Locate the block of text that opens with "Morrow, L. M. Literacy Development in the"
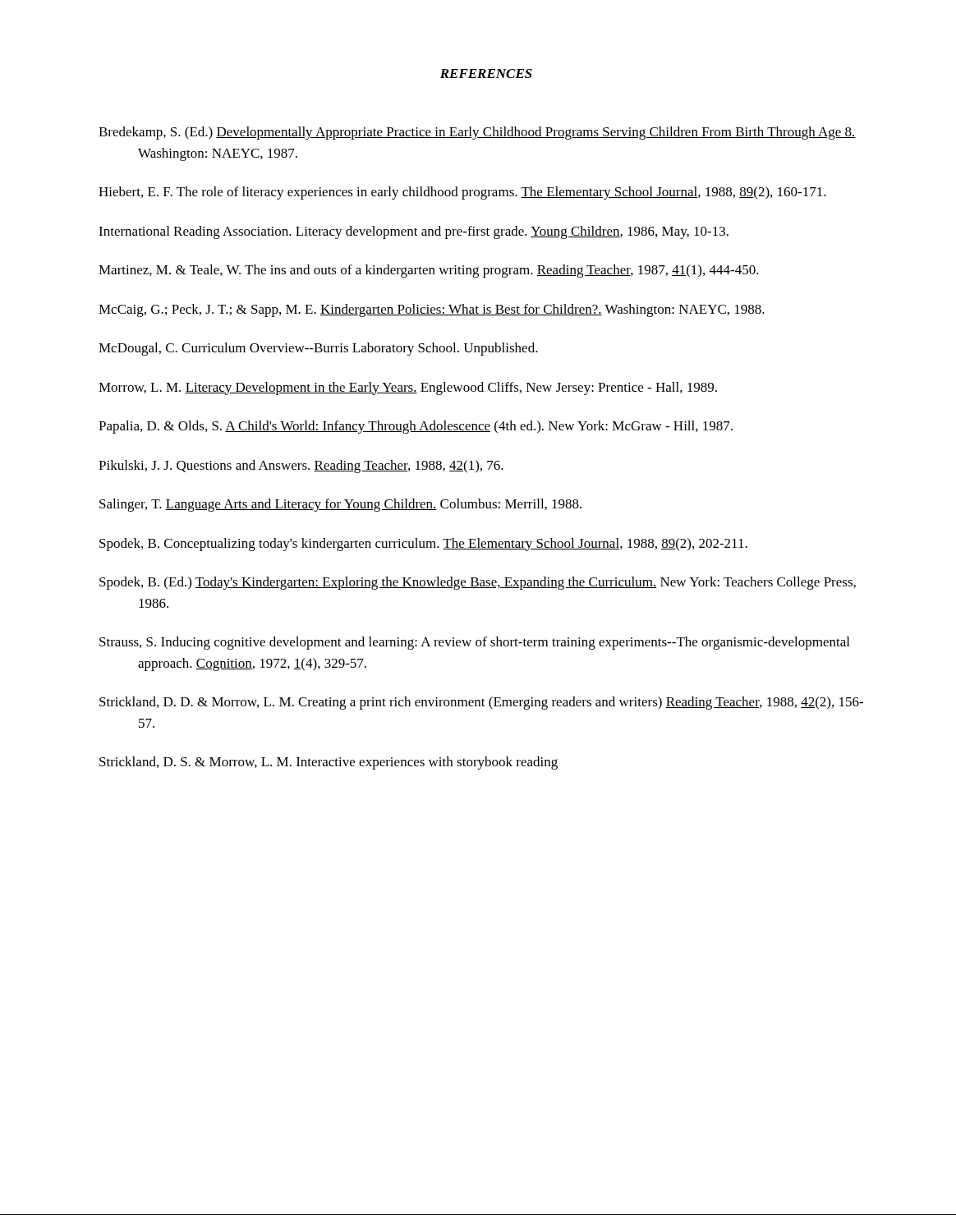 [x=408, y=387]
